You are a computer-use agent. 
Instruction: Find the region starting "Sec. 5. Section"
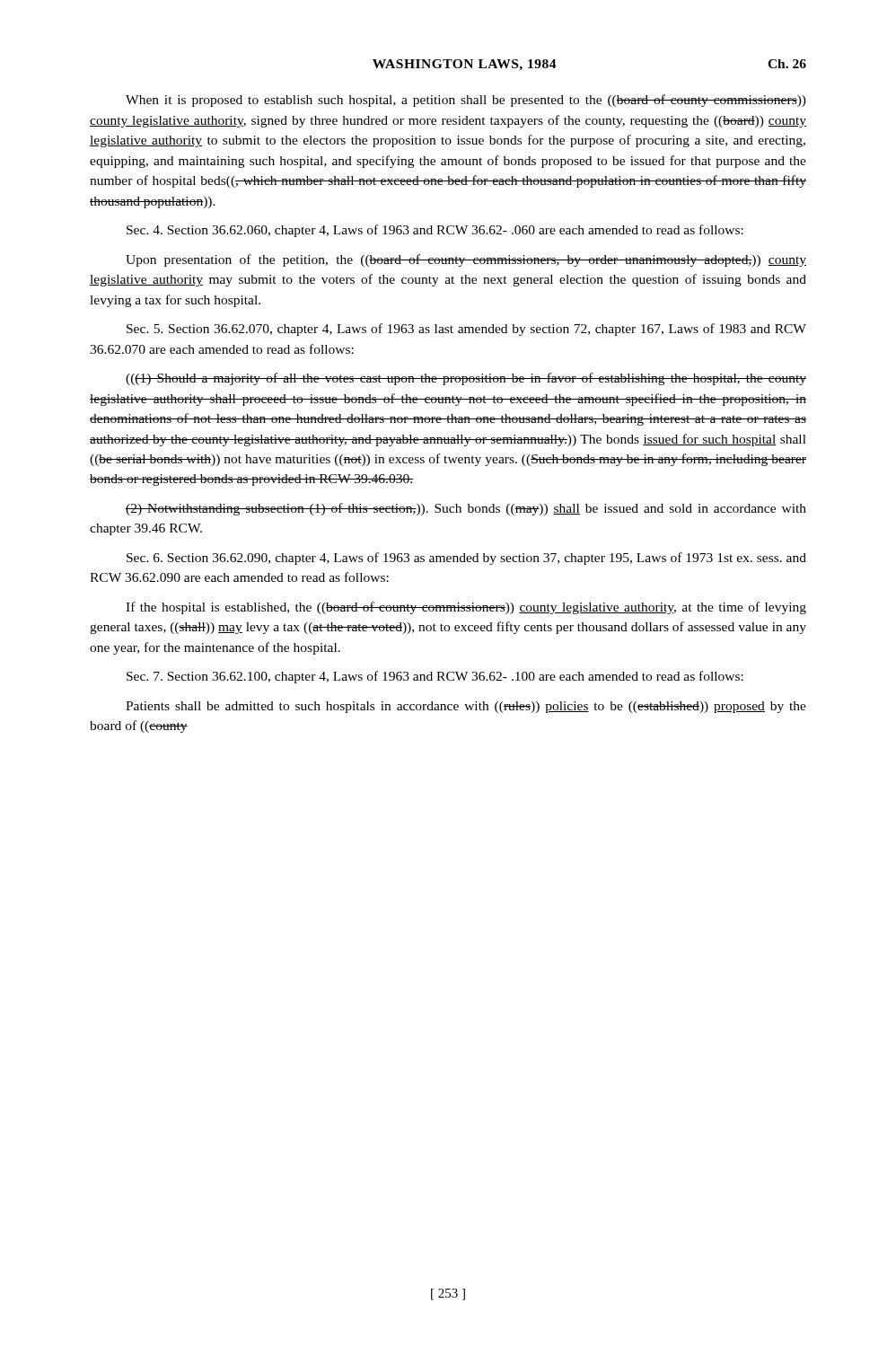[x=448, y=338]
